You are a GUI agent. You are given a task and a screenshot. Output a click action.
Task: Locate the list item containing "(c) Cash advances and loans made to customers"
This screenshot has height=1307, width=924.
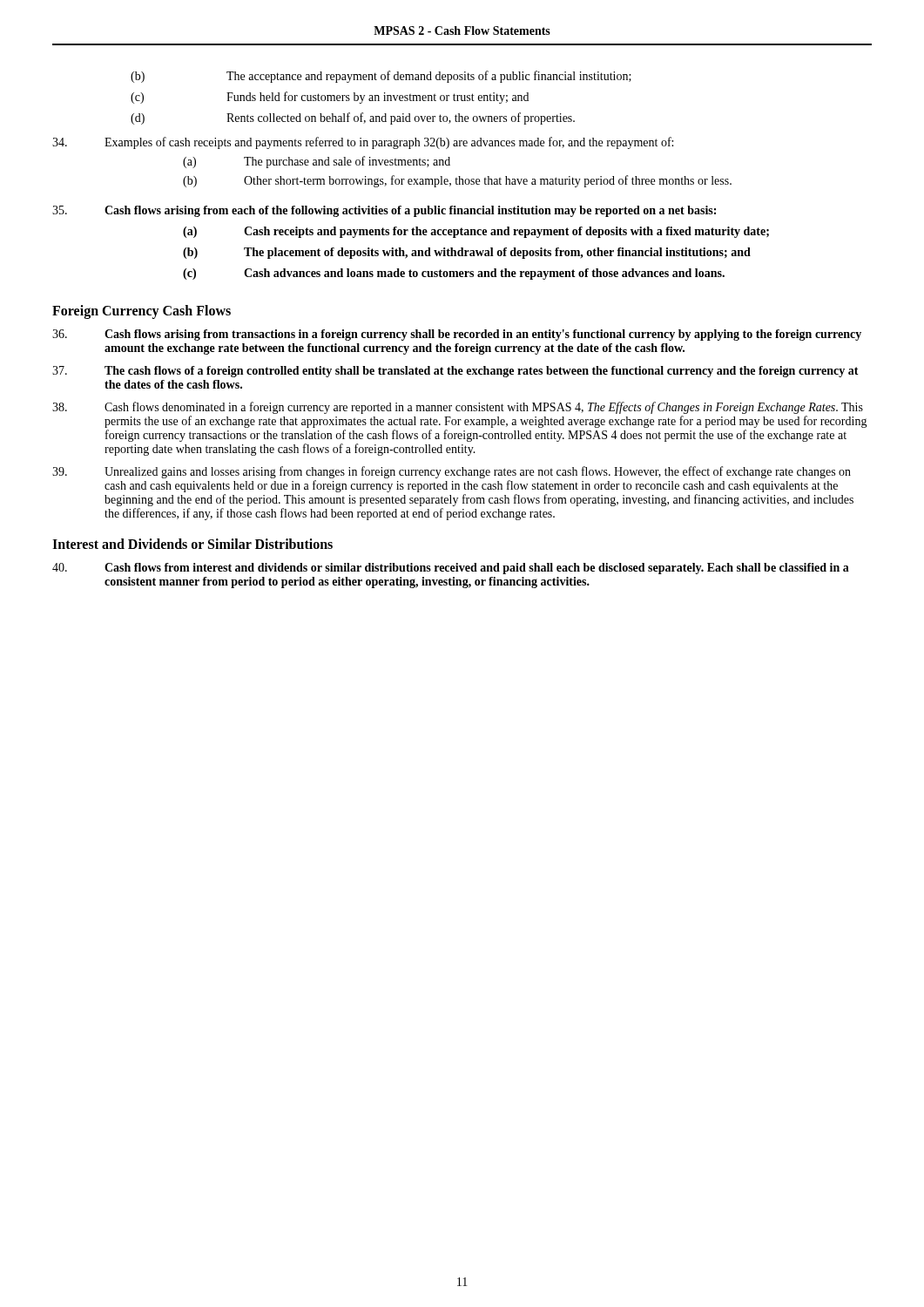(x=488, y=274)
